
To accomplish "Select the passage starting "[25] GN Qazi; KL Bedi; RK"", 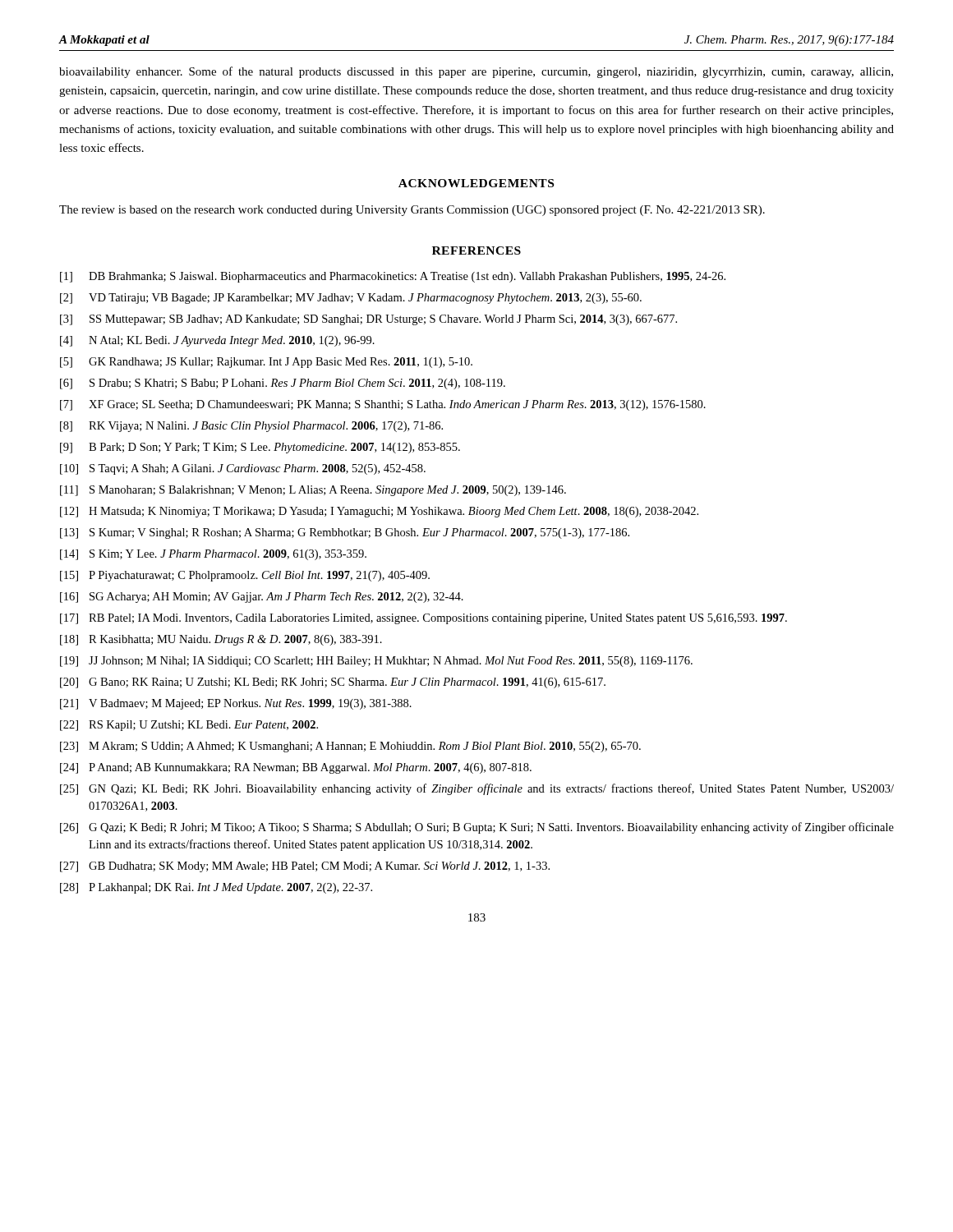I will tap(476, 797).
